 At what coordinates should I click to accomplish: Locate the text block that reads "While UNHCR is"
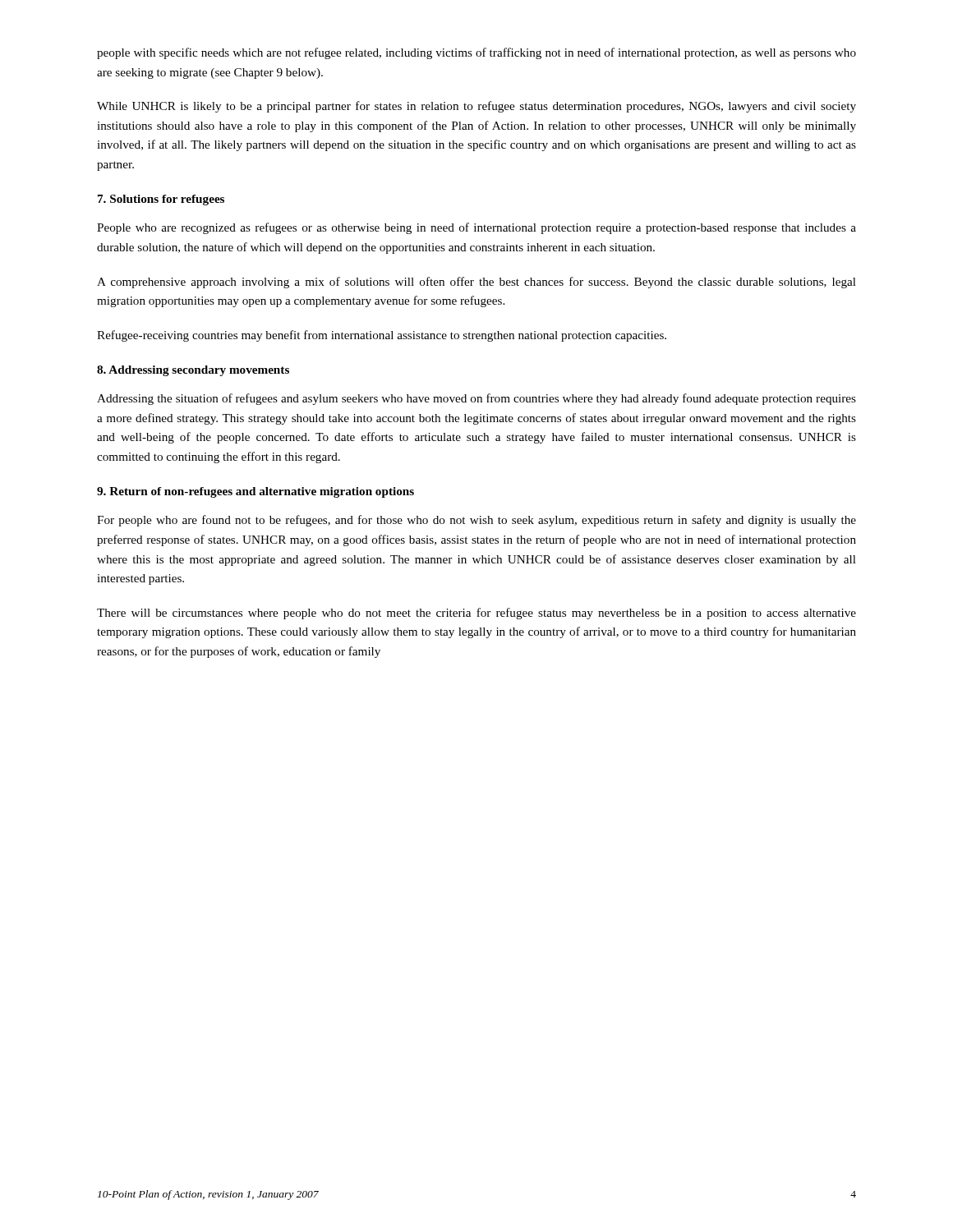click(x=476, y=135)
